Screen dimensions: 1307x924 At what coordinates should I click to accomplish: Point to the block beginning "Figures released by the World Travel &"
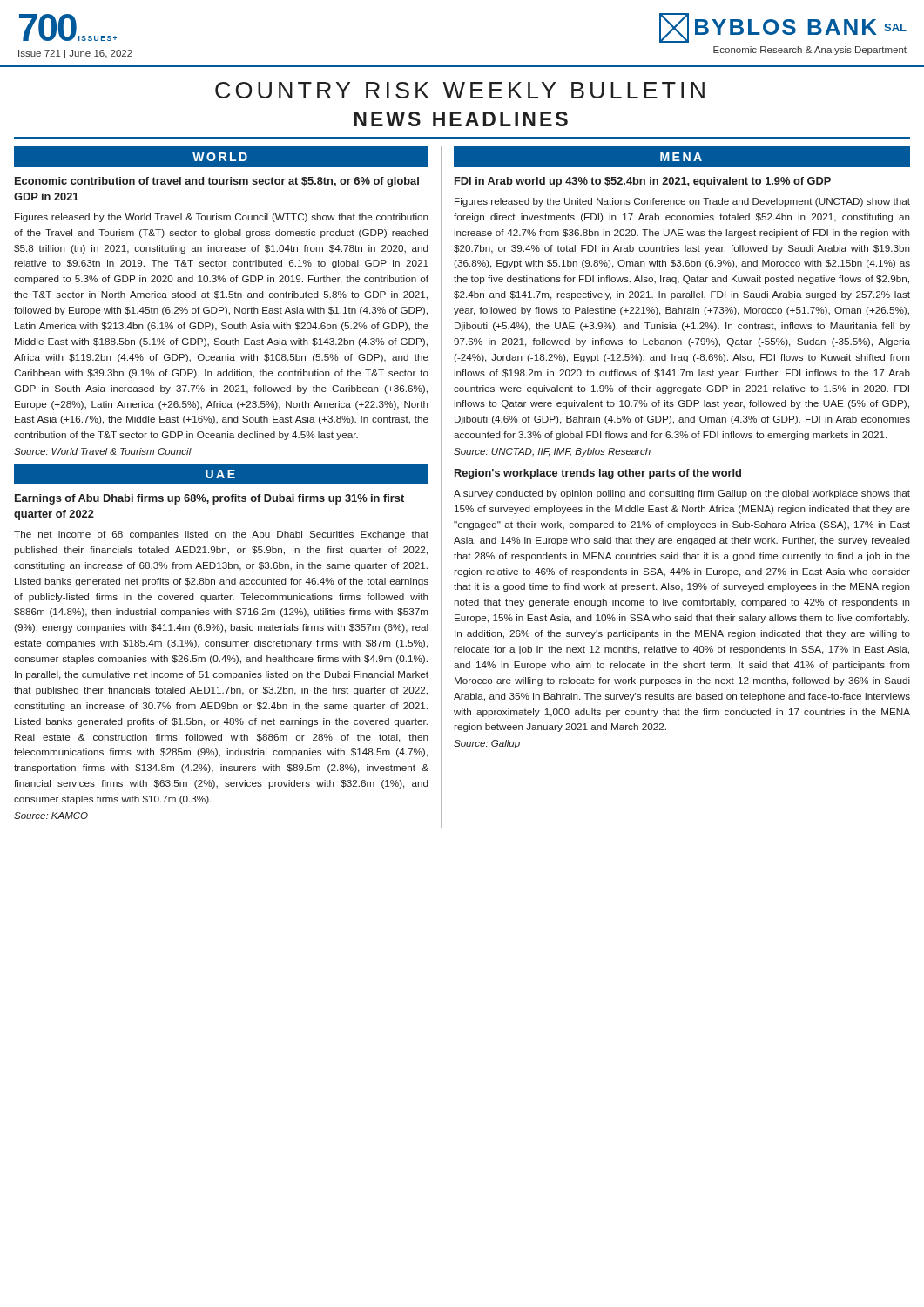tap(221, 326)
